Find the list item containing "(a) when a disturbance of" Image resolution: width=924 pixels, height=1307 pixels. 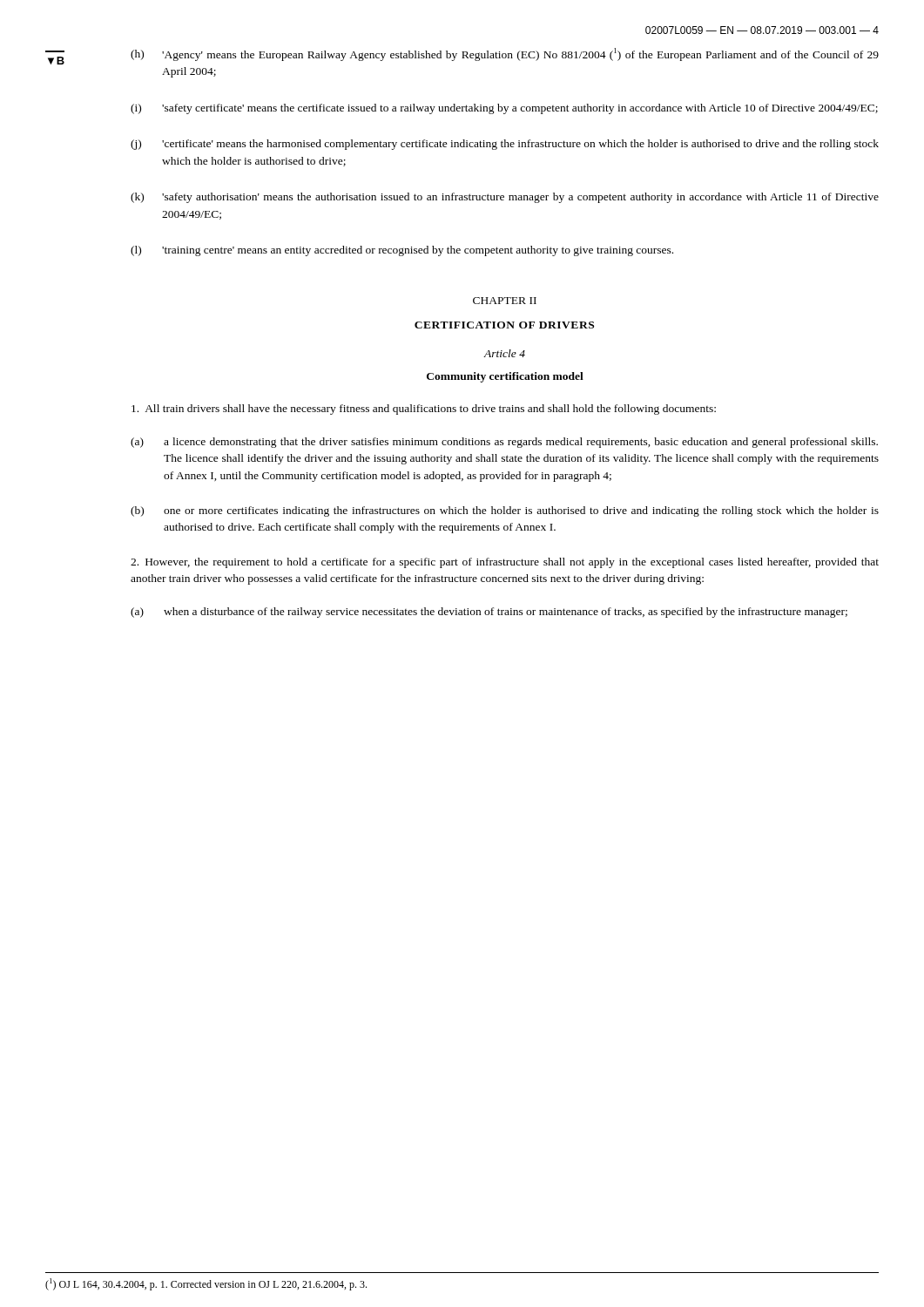pos(505,611)
